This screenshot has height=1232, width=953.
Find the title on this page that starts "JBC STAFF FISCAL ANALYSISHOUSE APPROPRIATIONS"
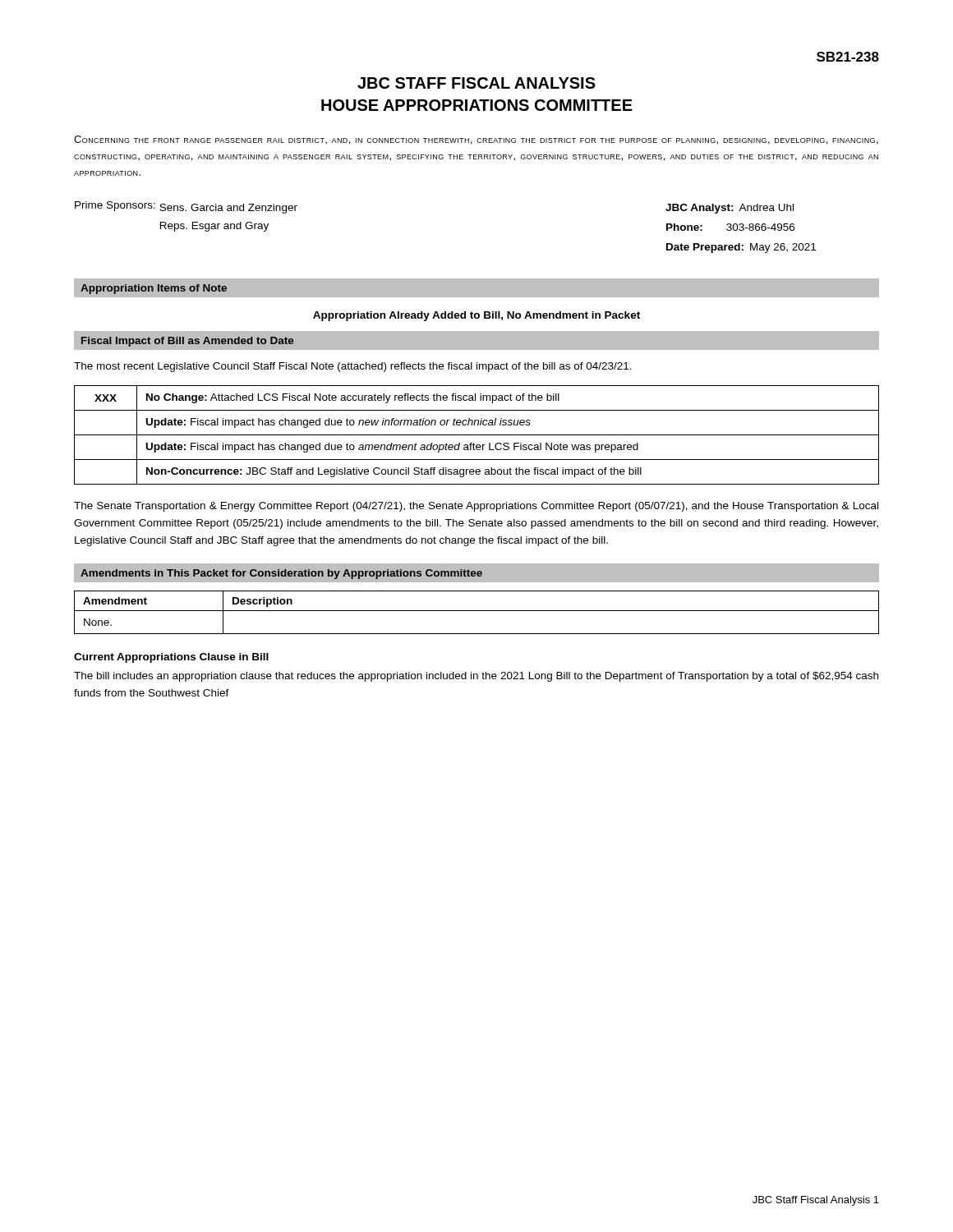point(476,94)
